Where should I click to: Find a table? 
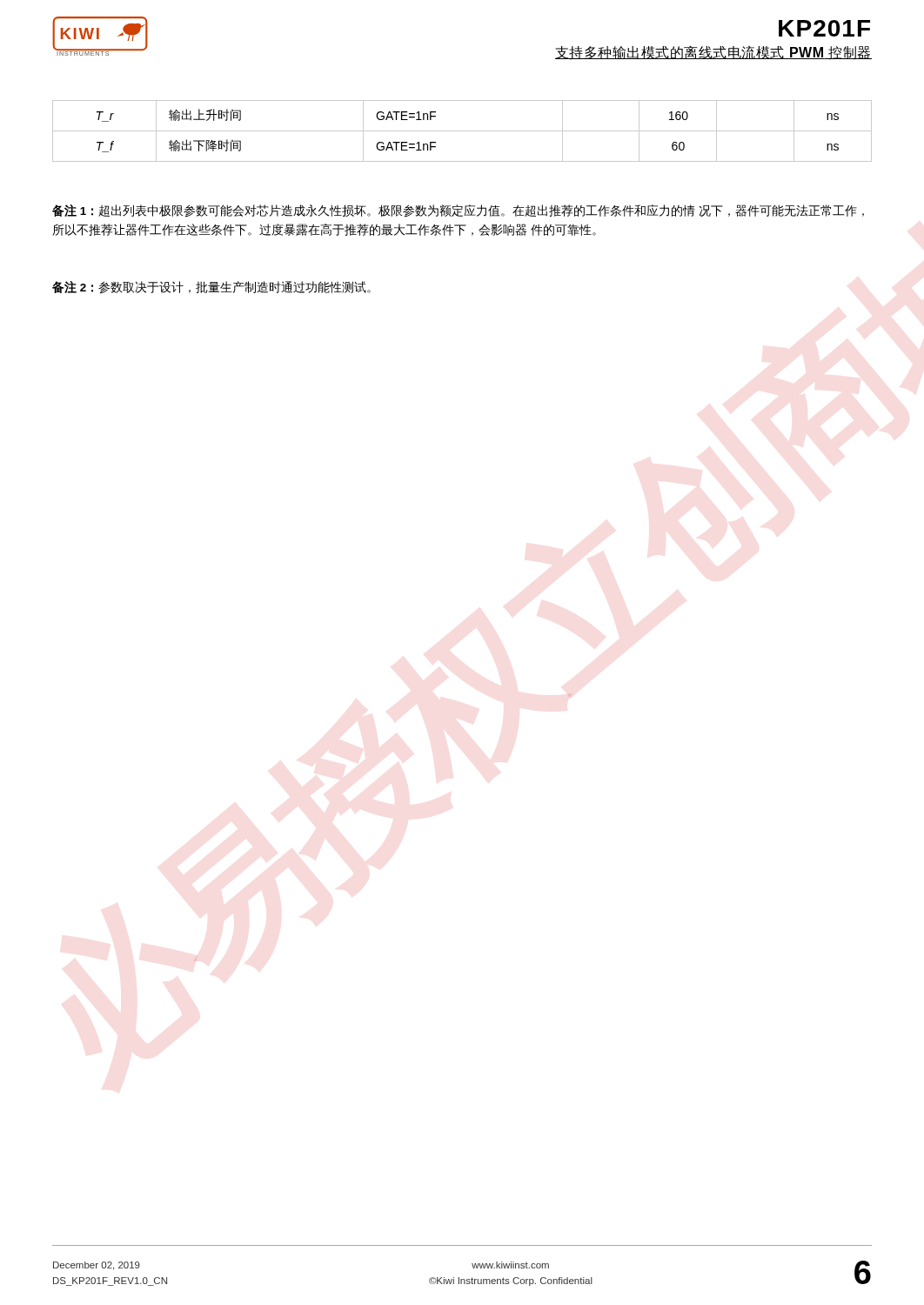point(462,131)
